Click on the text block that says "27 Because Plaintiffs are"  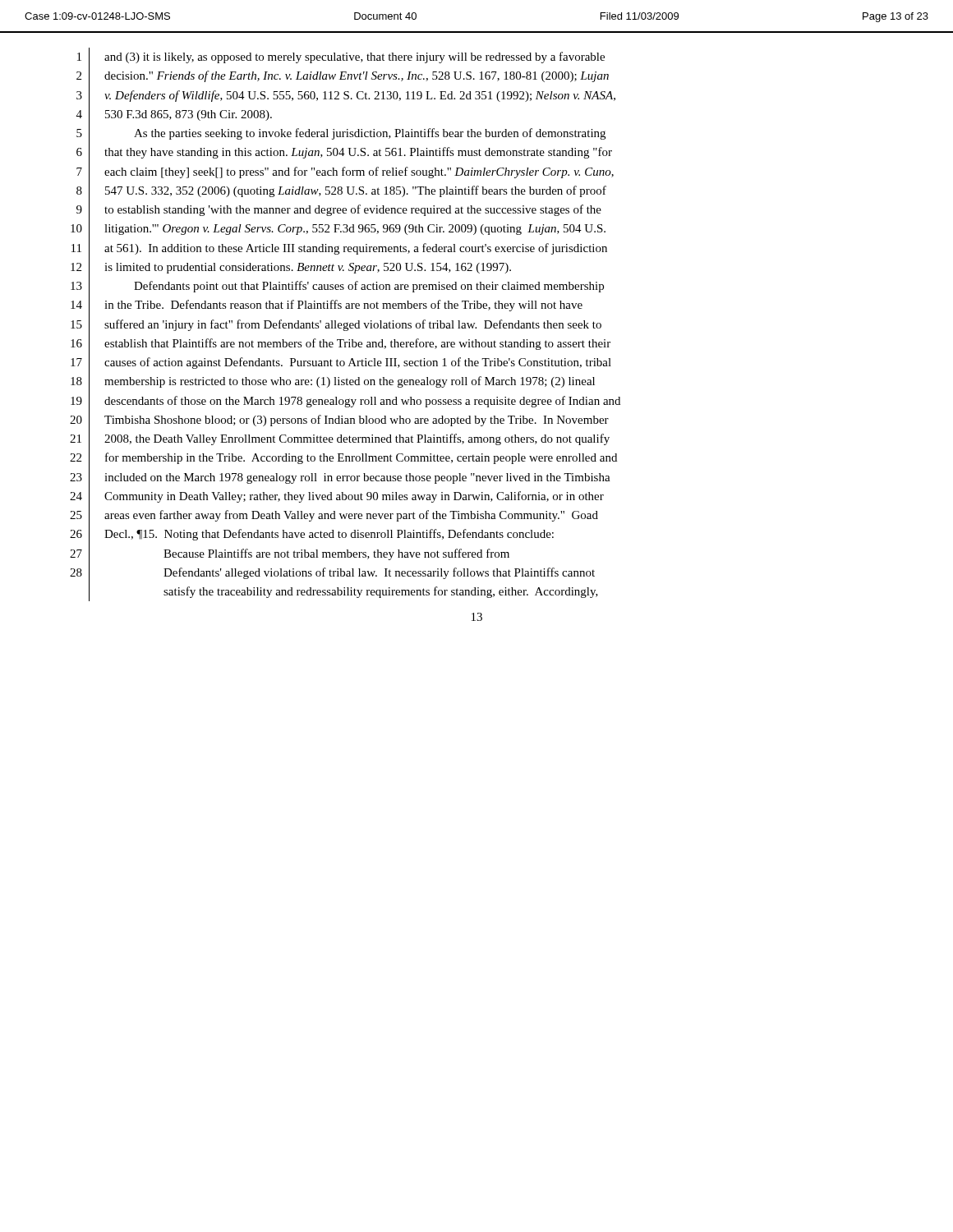(476, 573)
